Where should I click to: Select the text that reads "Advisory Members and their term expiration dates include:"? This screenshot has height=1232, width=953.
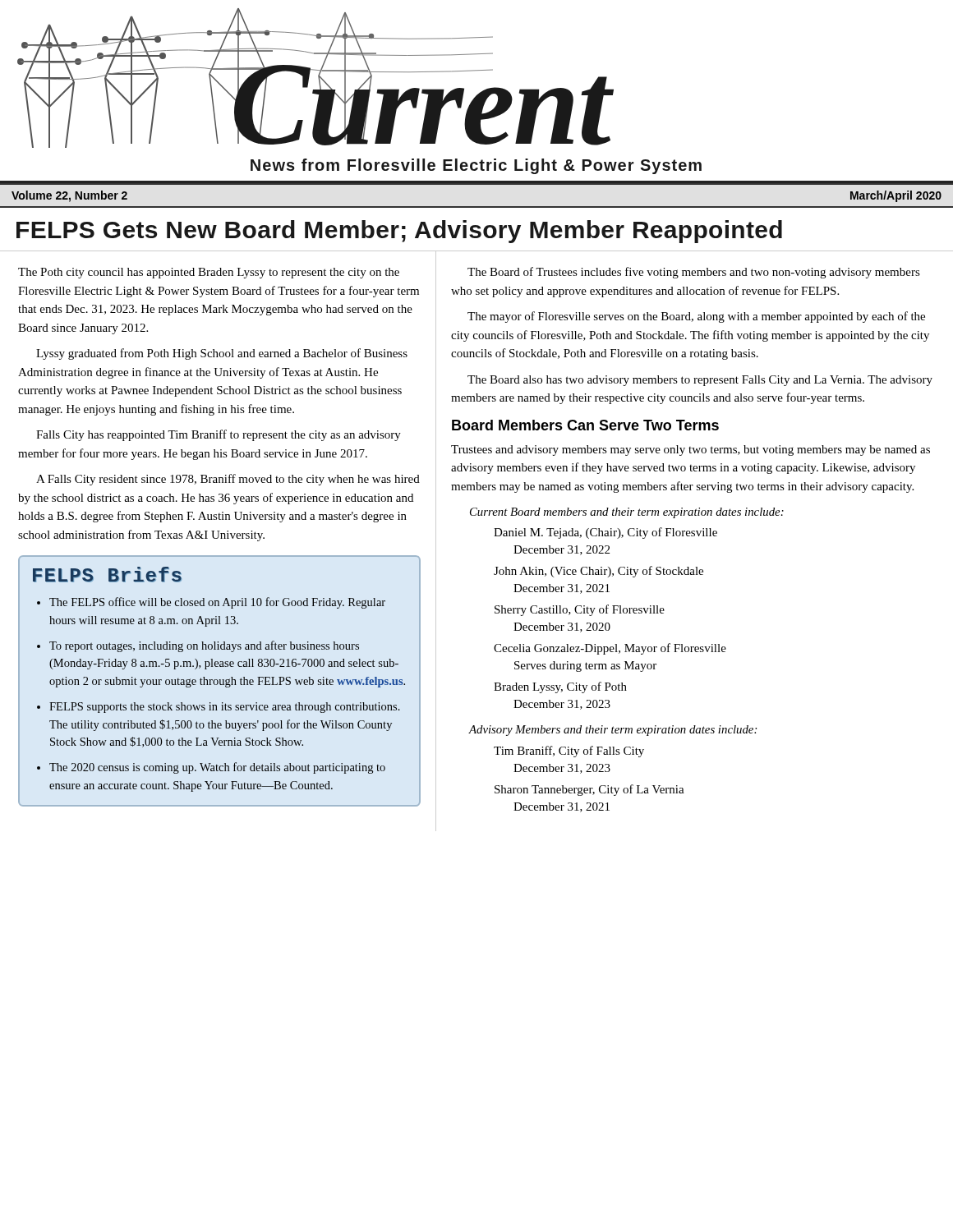(613, 730)
